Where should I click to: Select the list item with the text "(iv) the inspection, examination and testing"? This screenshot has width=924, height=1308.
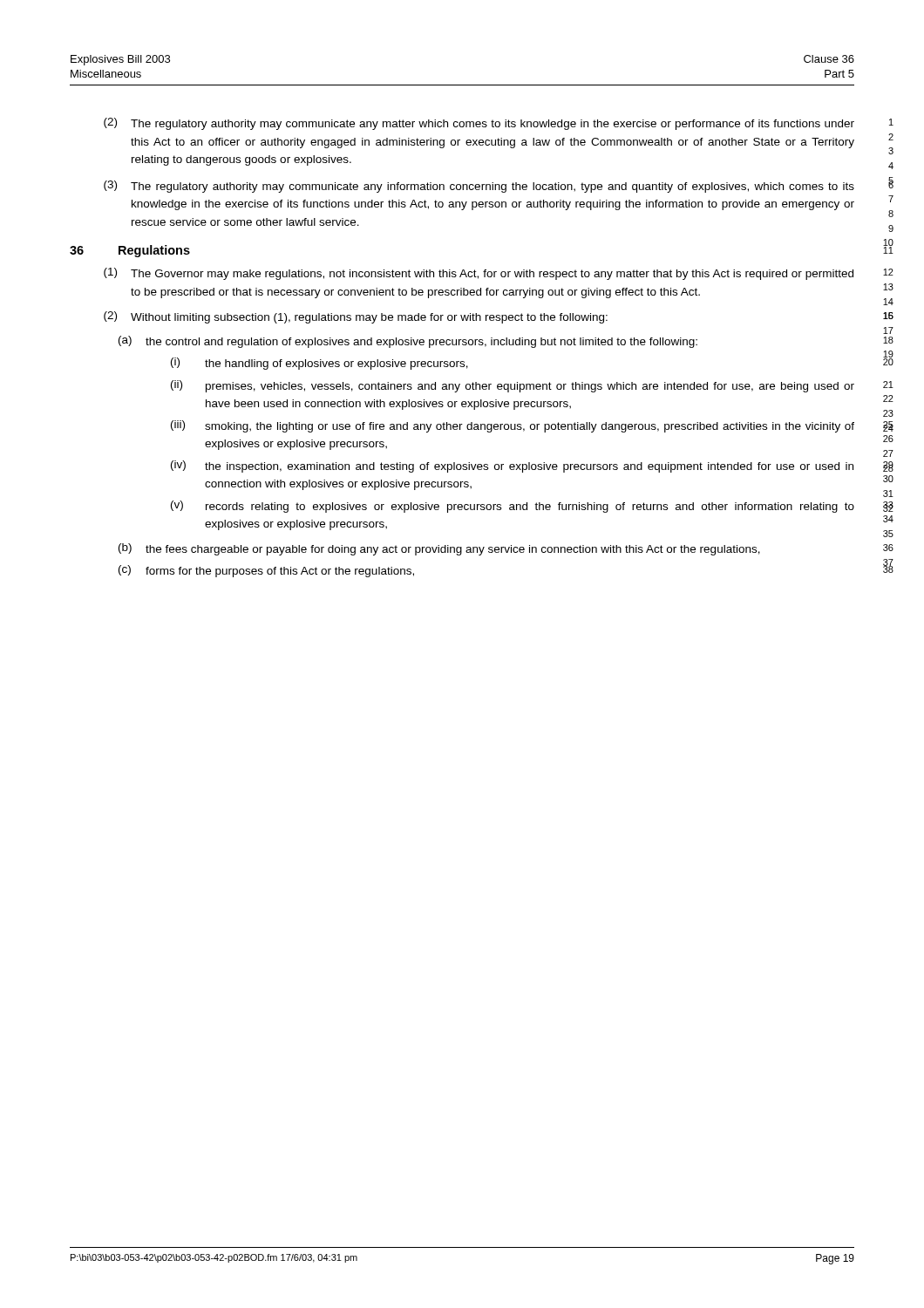tap(512, 475)
